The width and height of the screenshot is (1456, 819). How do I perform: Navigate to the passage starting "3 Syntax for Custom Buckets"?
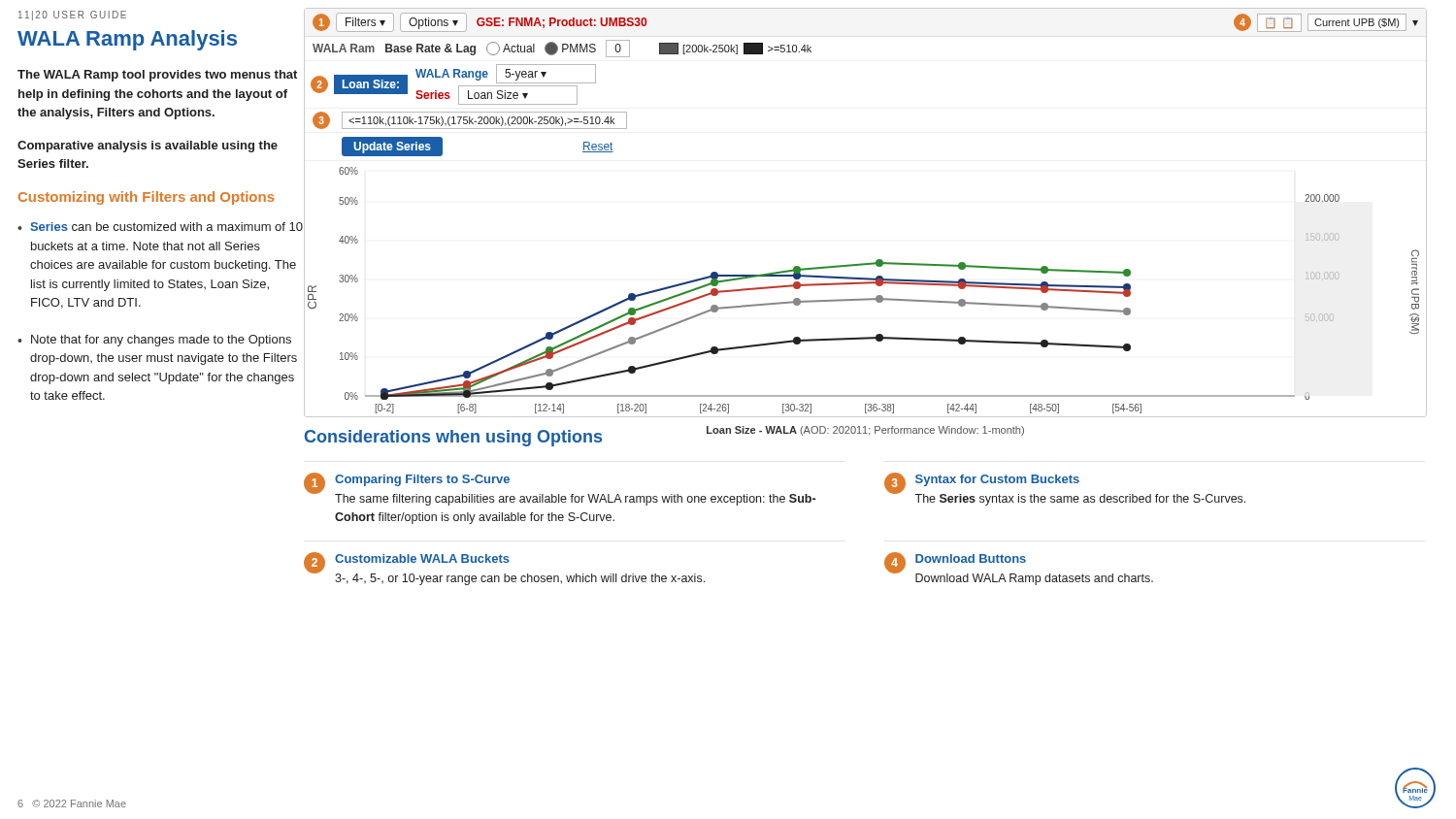point(1154,488)
